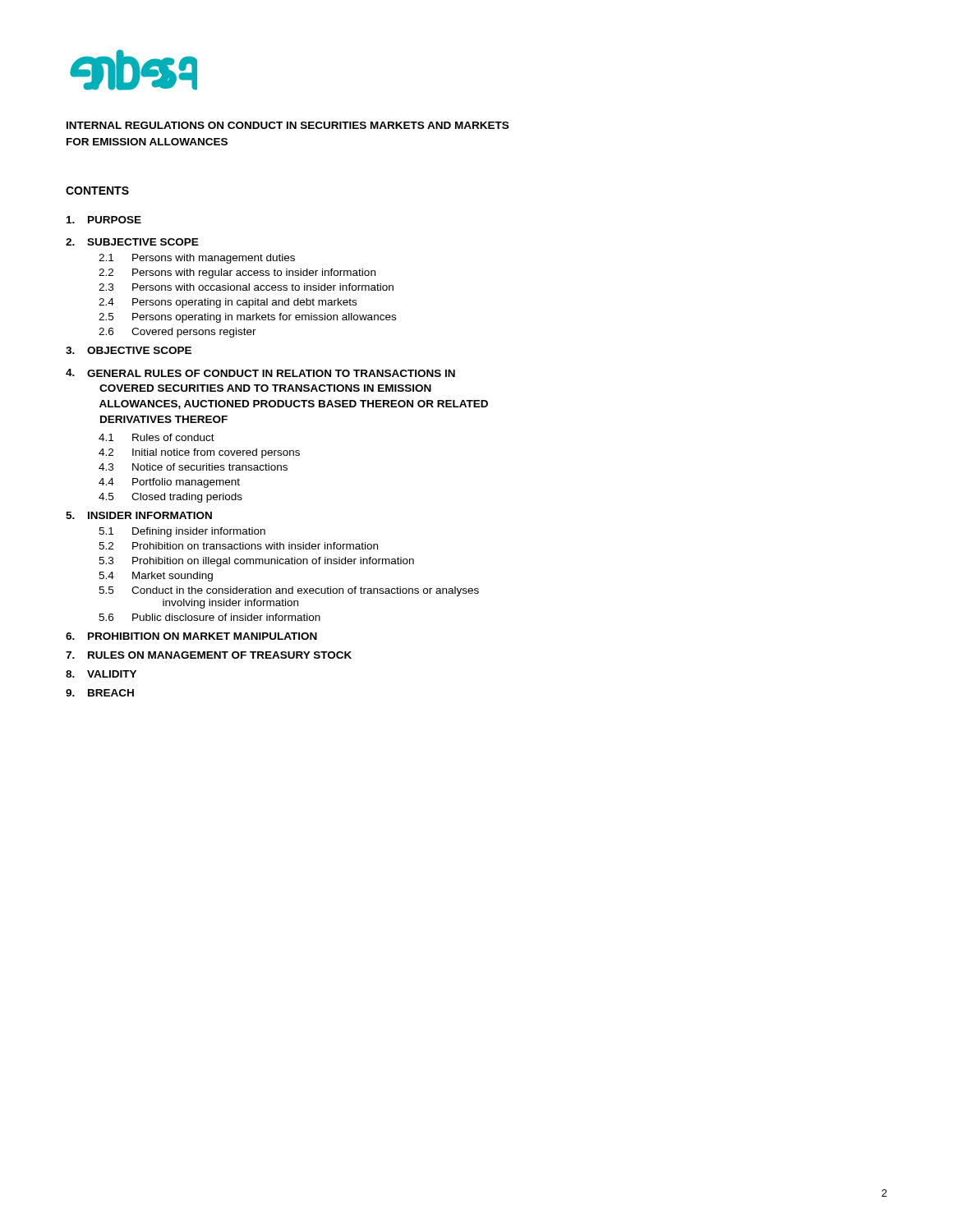Locate the block of text that opens with "2.5 Persons operating in markets"
953x1232 pixels.
point(247,318)
